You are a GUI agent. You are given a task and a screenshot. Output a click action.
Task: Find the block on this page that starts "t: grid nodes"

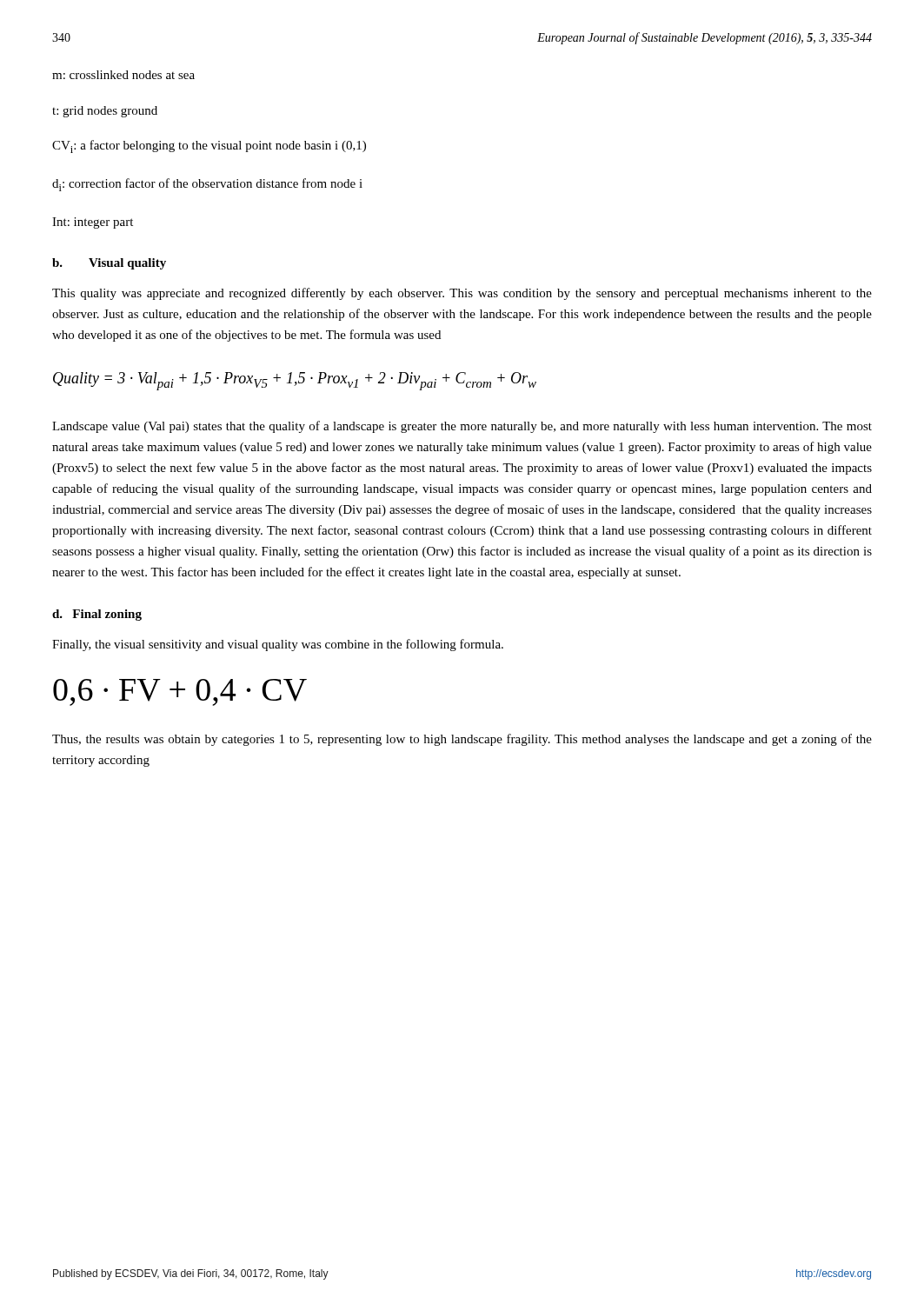[105, 110]
